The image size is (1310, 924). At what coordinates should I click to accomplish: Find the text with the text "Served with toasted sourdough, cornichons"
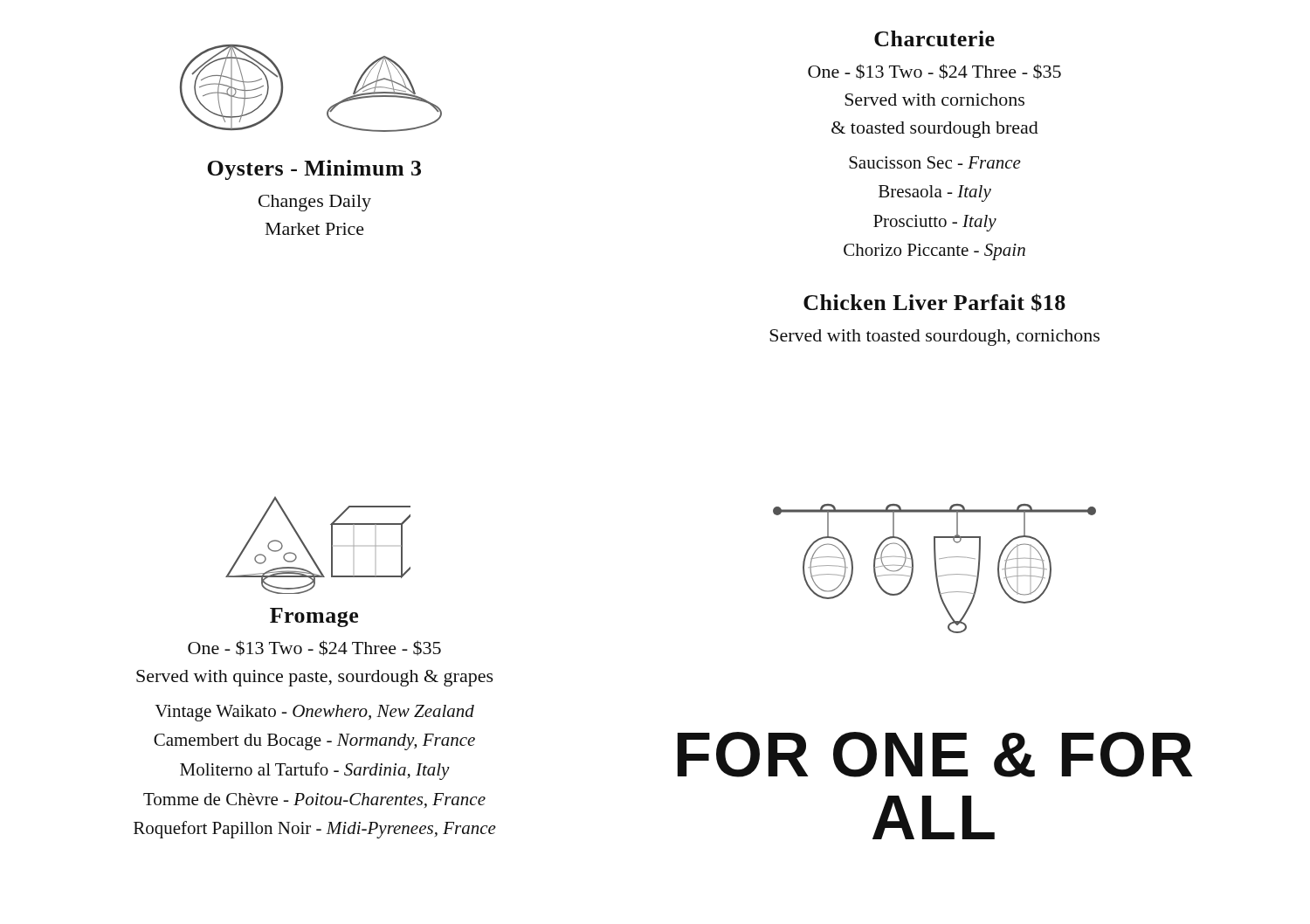tap(934, 335)
